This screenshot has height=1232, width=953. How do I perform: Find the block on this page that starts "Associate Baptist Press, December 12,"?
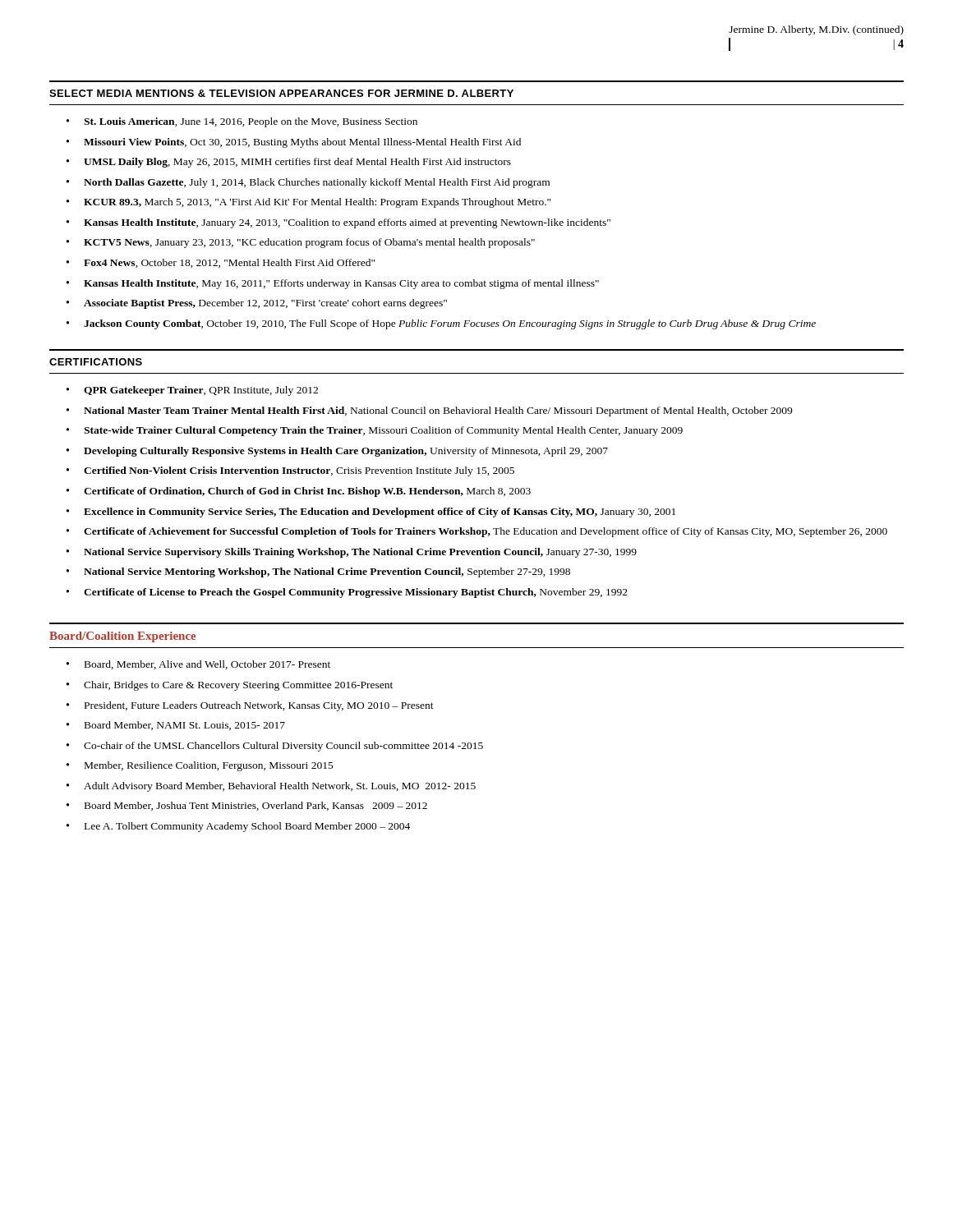[x=266, y=303]
